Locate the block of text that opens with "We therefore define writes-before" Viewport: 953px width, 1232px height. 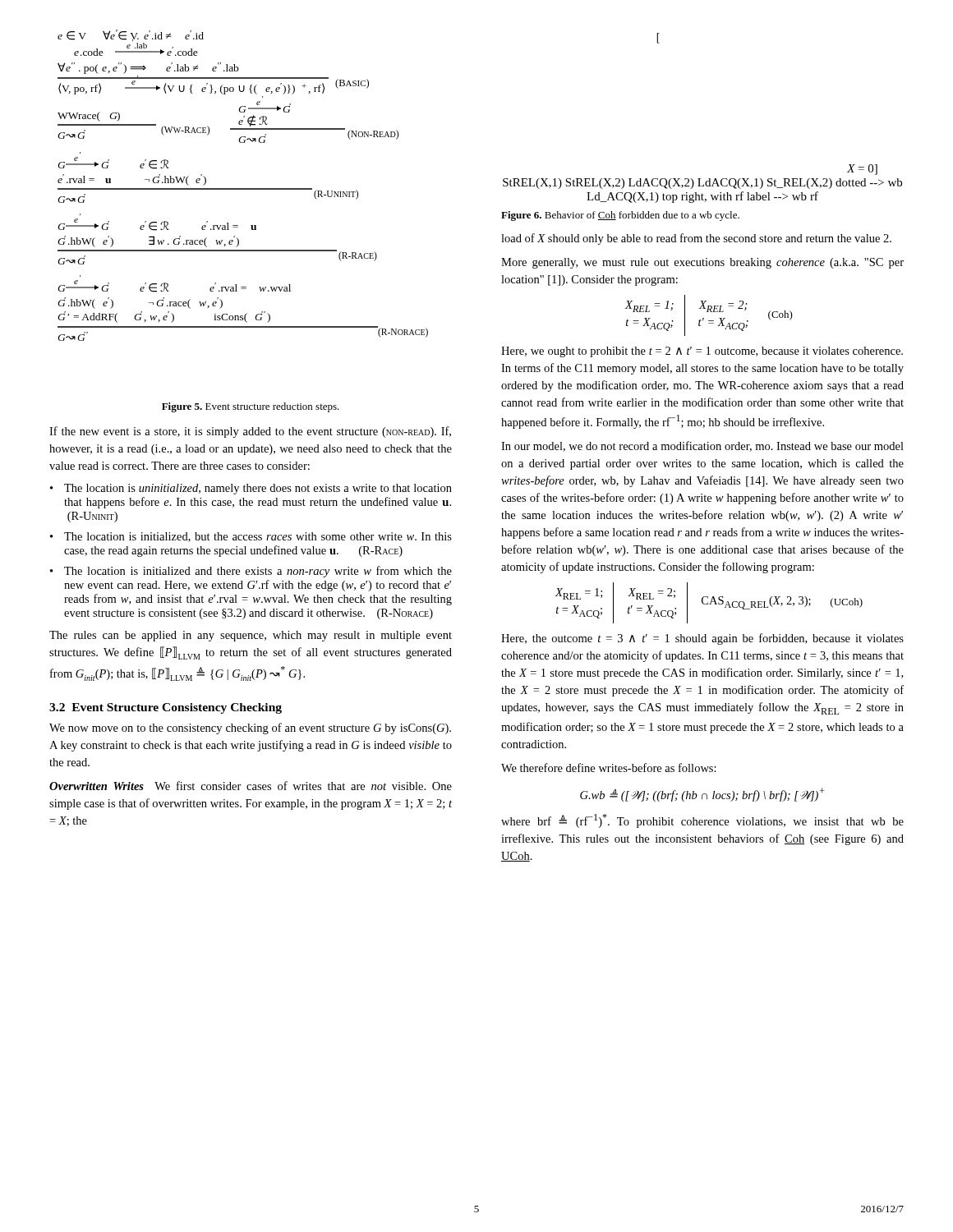click(609, 768)
